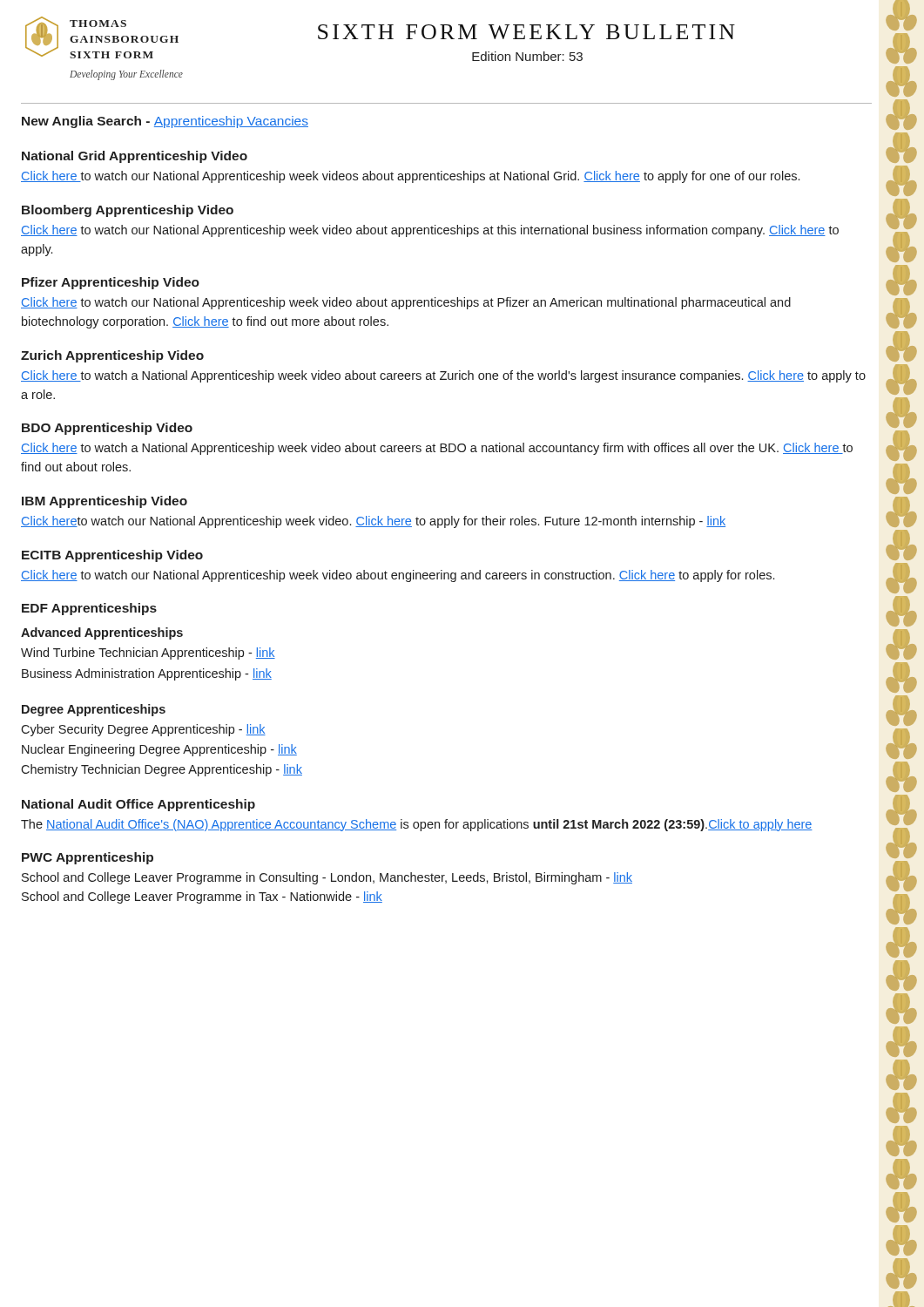Locate the text block starting "ECITB Apprenticeship Video"

coord(112,556)
